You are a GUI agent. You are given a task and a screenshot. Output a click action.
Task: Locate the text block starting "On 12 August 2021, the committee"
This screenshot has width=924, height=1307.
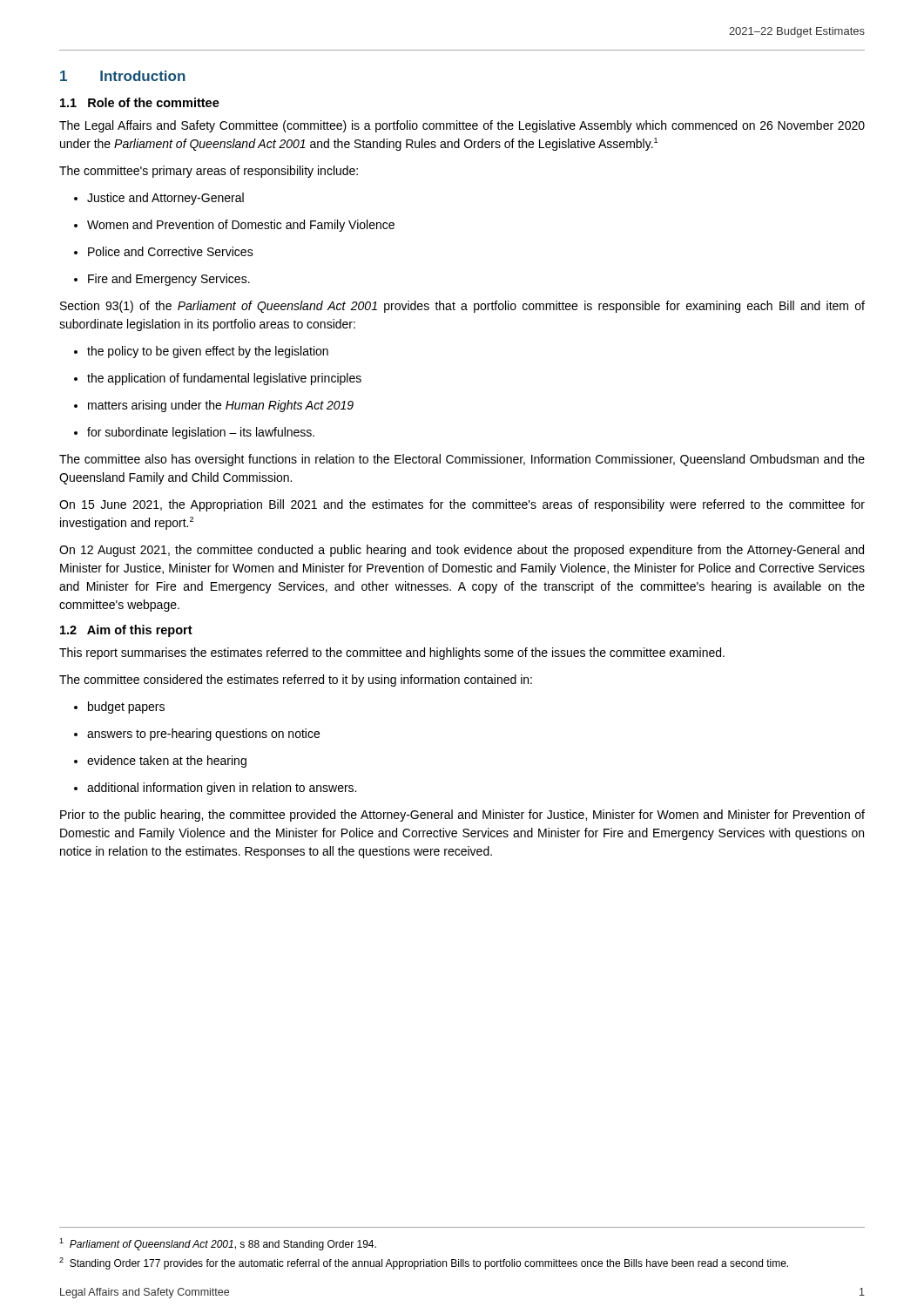(462, 578)
